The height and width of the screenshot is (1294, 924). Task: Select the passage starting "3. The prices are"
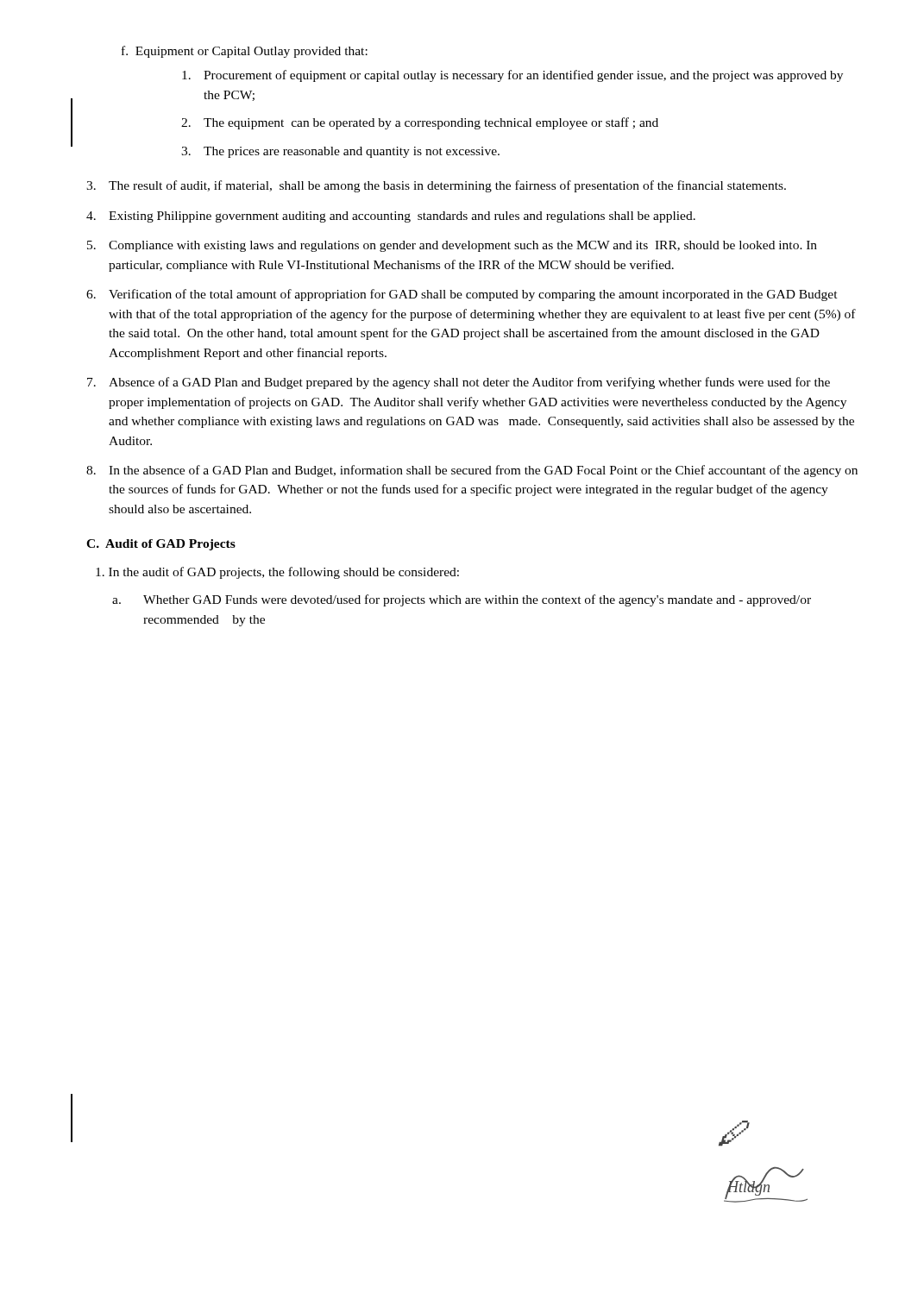(x=341, y=151)
